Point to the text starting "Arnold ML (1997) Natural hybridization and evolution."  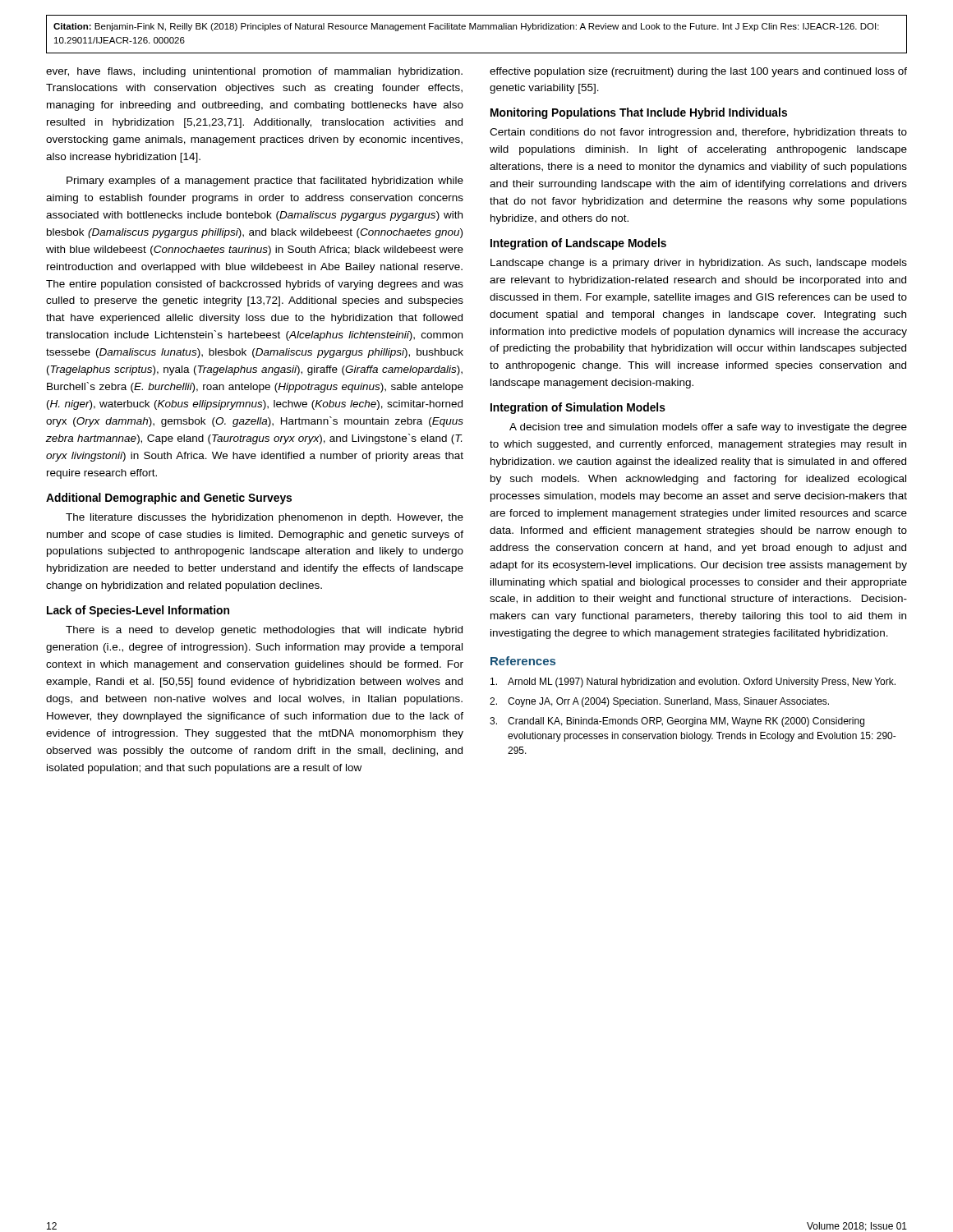[693, 682]
